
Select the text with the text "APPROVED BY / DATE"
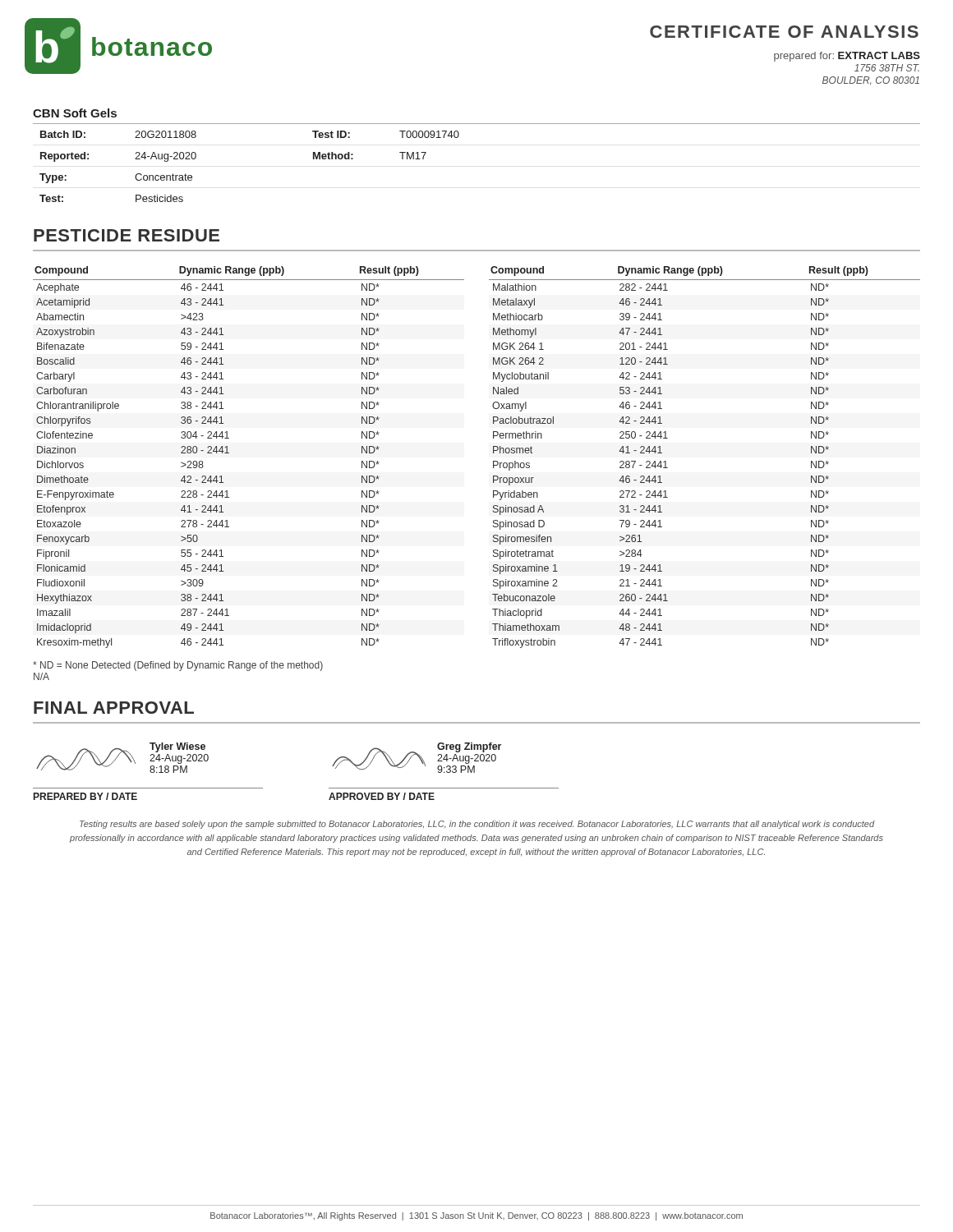tap(382, 797)
